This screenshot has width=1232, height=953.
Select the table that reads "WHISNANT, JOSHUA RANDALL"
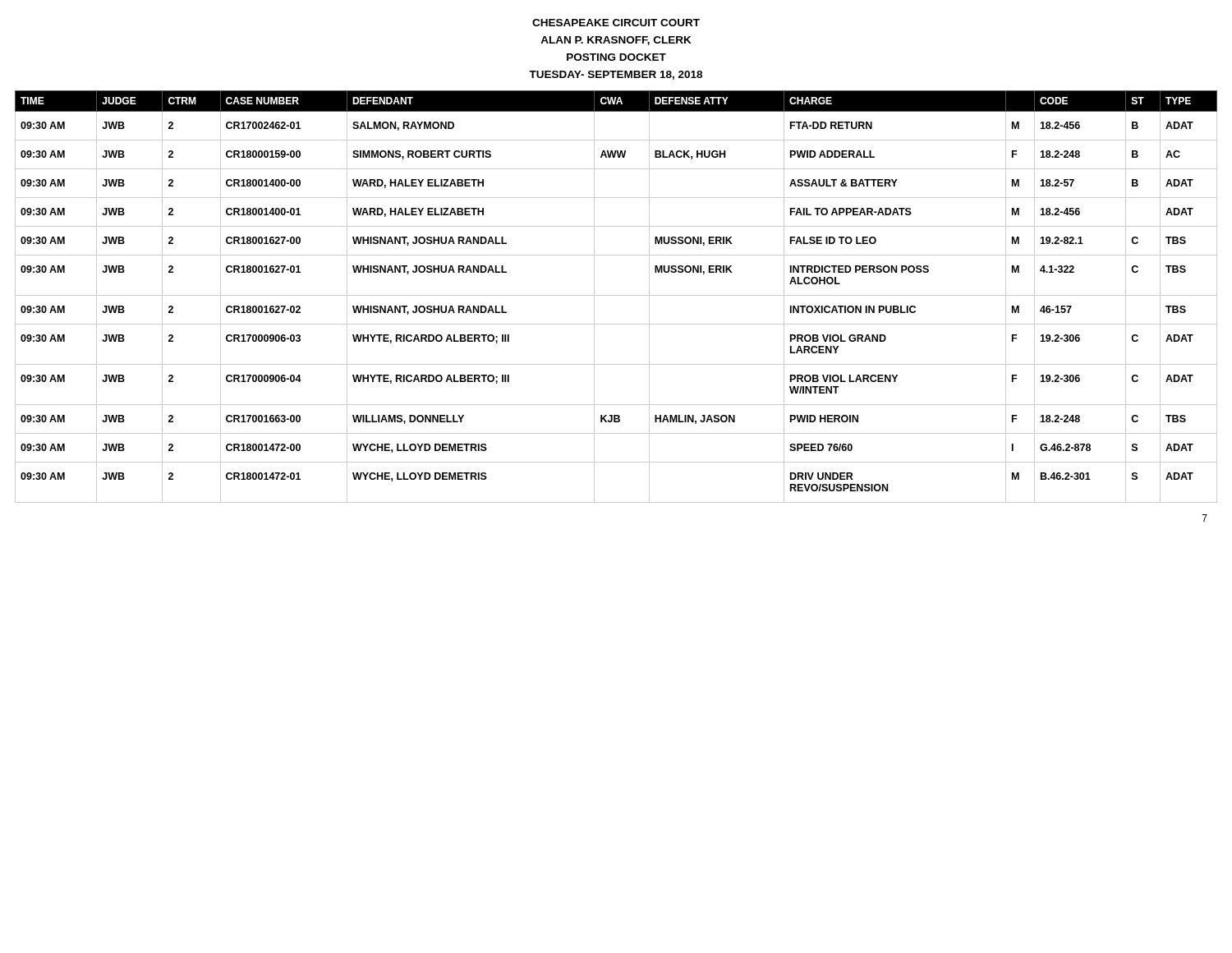[x=616, y=296]
